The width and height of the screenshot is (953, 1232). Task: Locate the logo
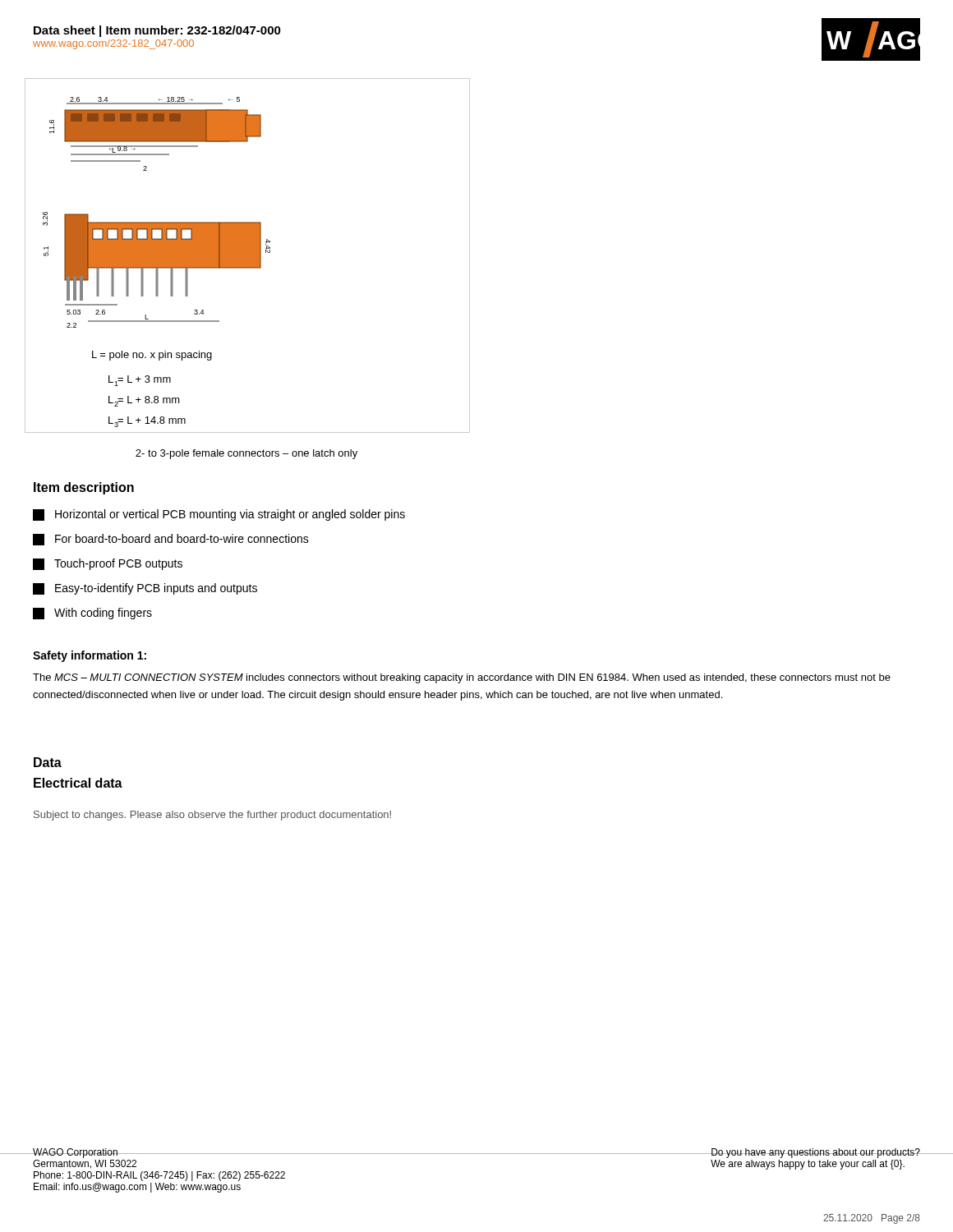(x=871, y=39)
